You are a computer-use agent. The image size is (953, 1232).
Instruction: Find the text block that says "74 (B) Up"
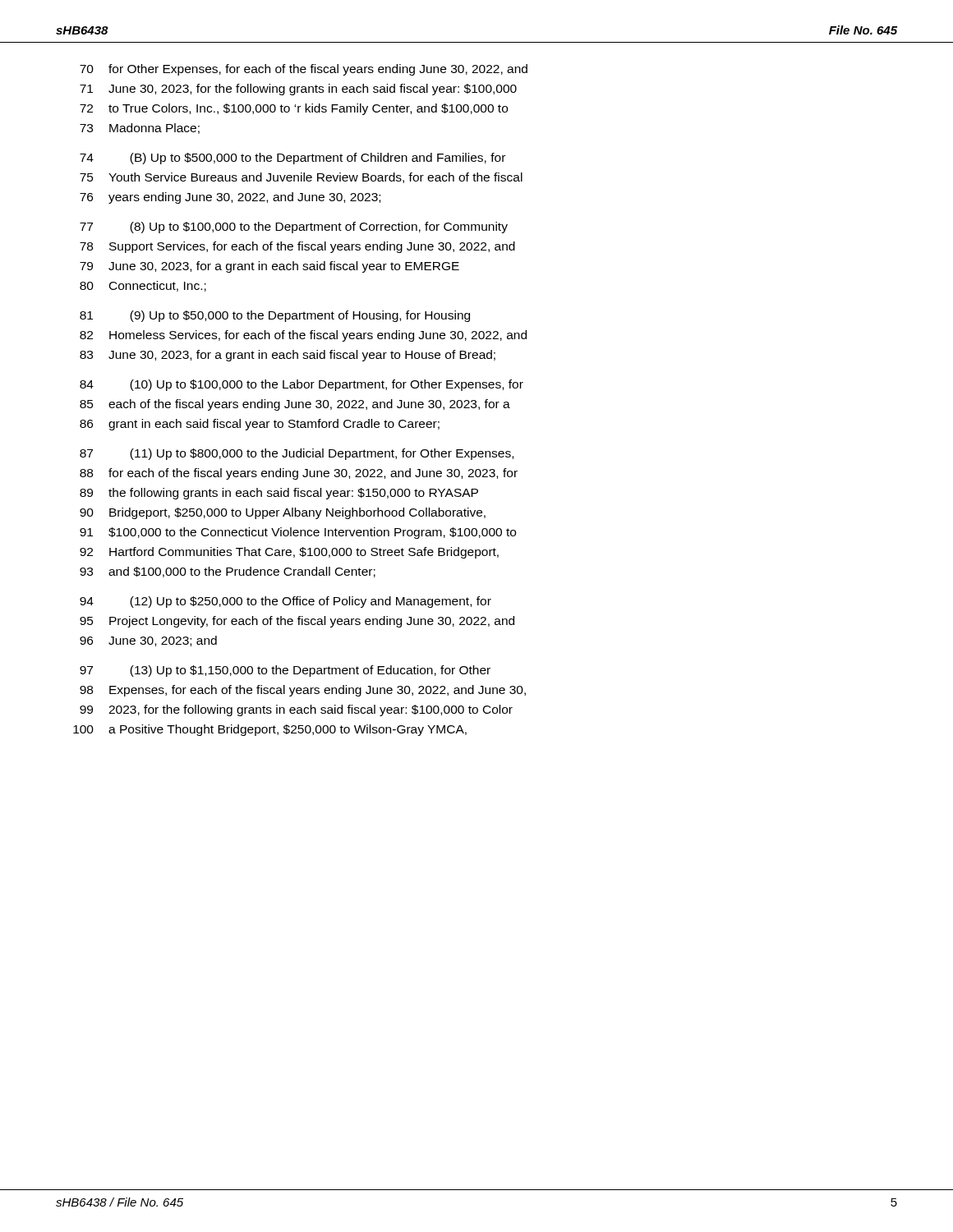(476, 177)
